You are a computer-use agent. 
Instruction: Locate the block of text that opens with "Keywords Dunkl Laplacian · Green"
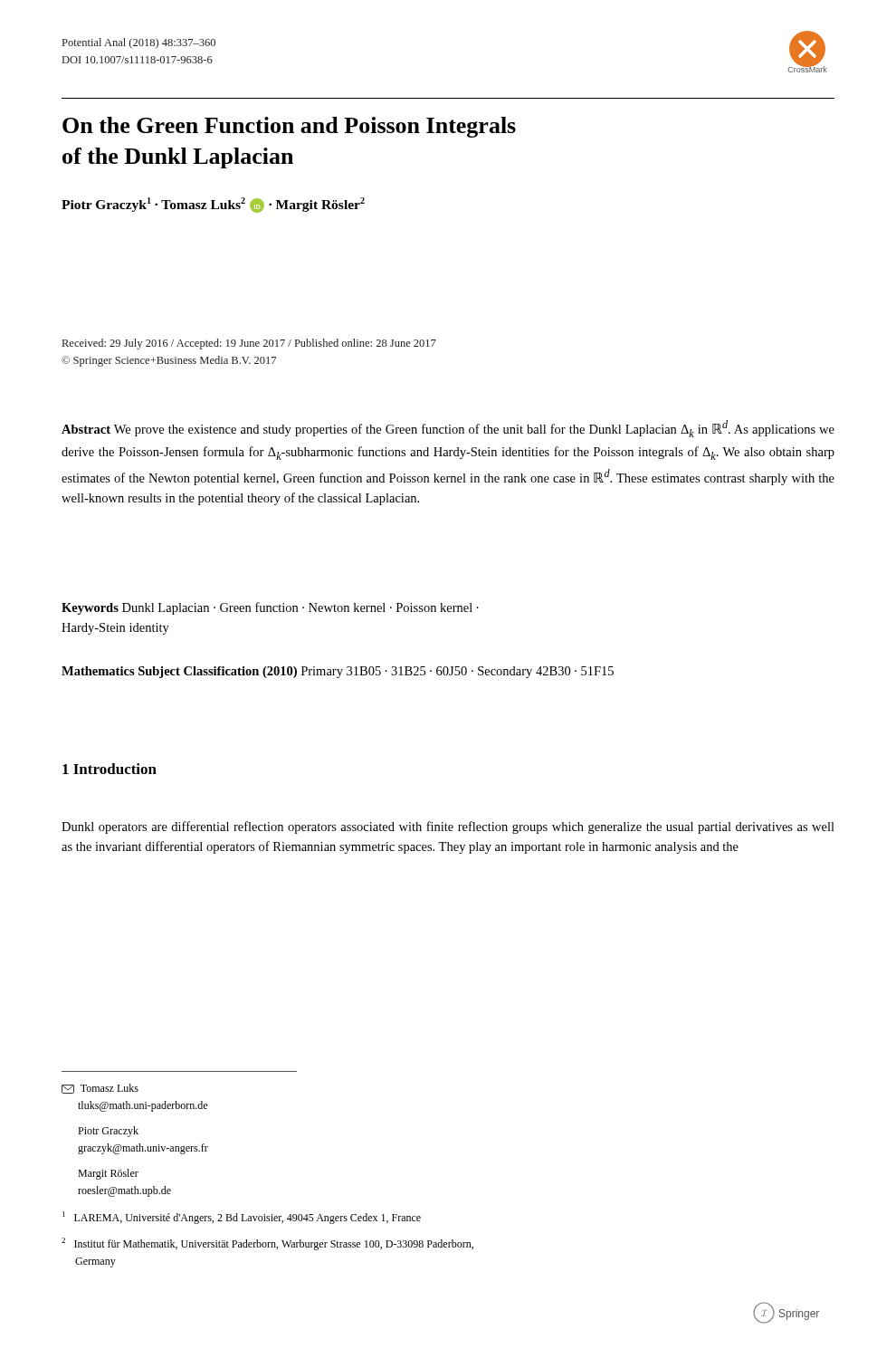pyautogui.click(x=270, y=618)
